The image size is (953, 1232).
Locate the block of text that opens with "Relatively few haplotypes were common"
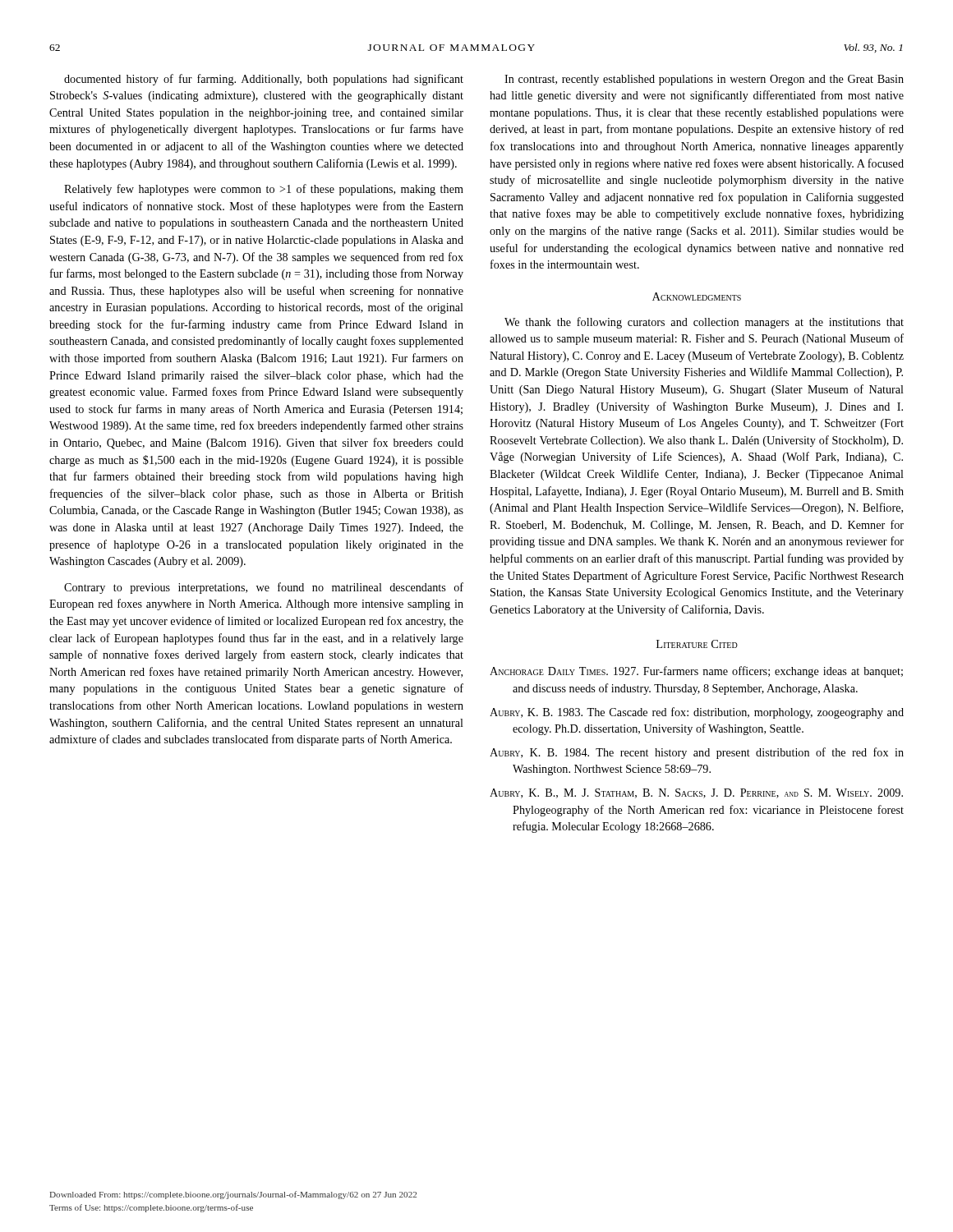(x=256, y=375)
